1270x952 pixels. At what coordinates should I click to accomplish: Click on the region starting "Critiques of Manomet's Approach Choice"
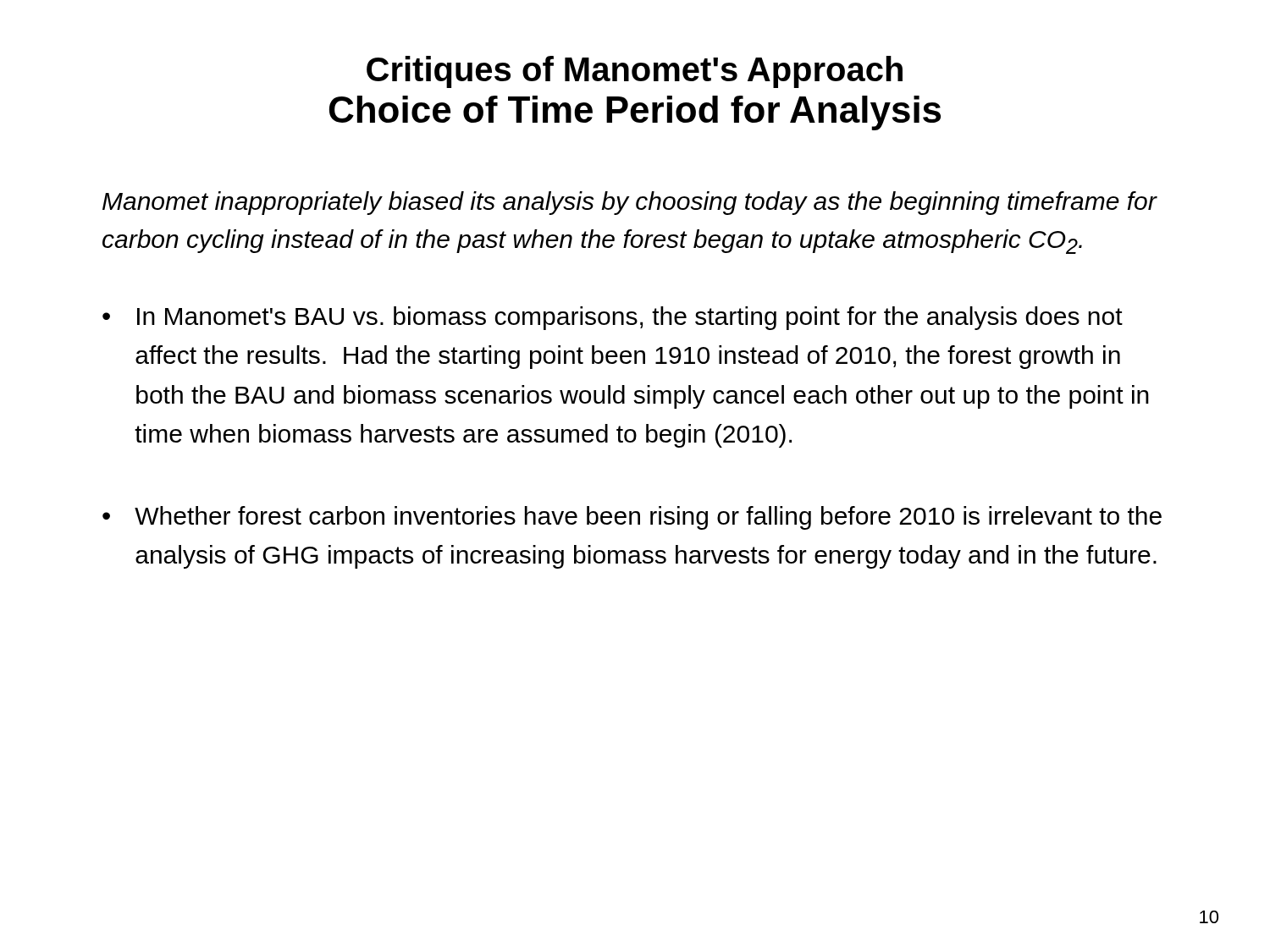point(635,91)
